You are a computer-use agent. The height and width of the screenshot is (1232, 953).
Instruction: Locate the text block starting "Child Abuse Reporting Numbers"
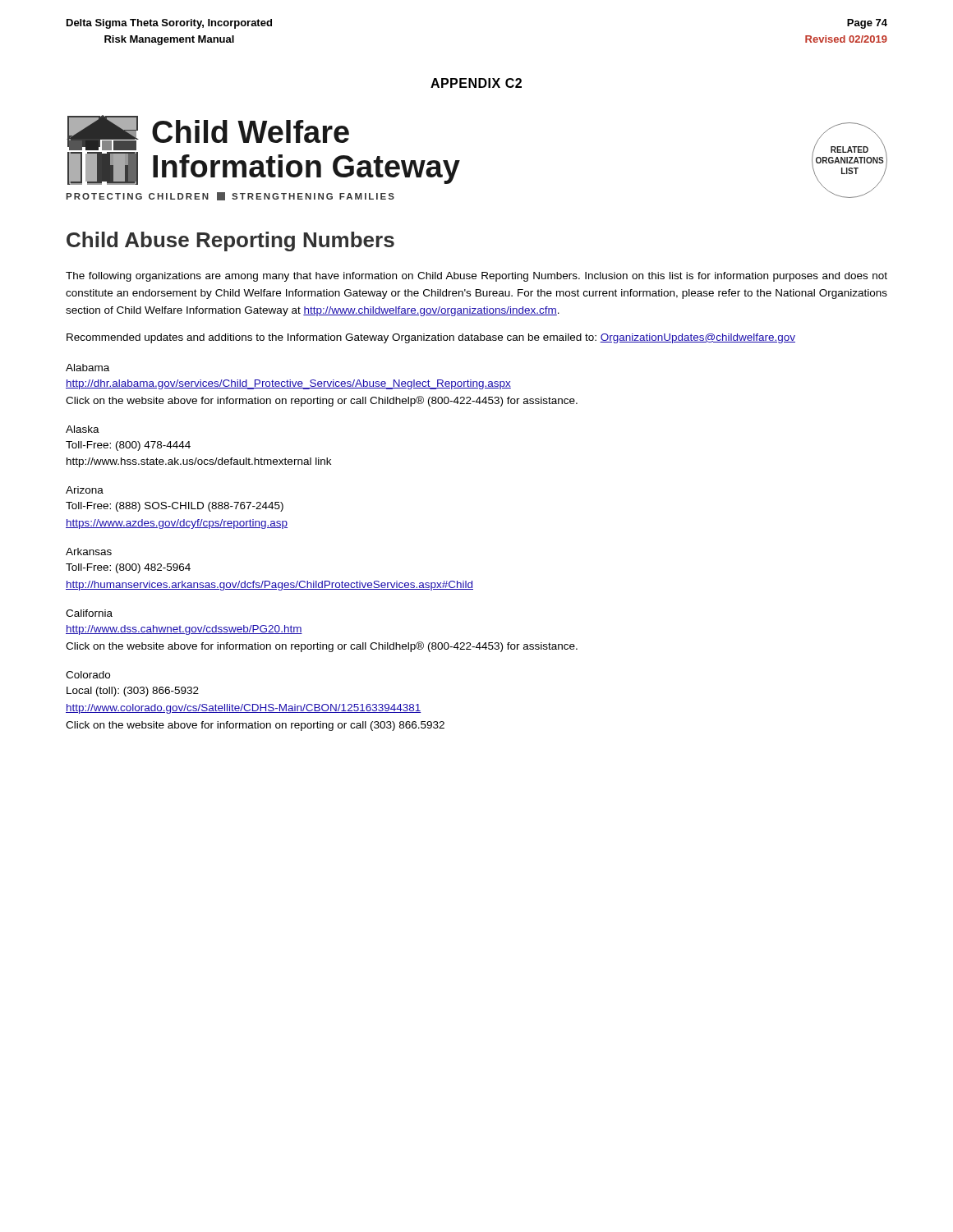230,240
